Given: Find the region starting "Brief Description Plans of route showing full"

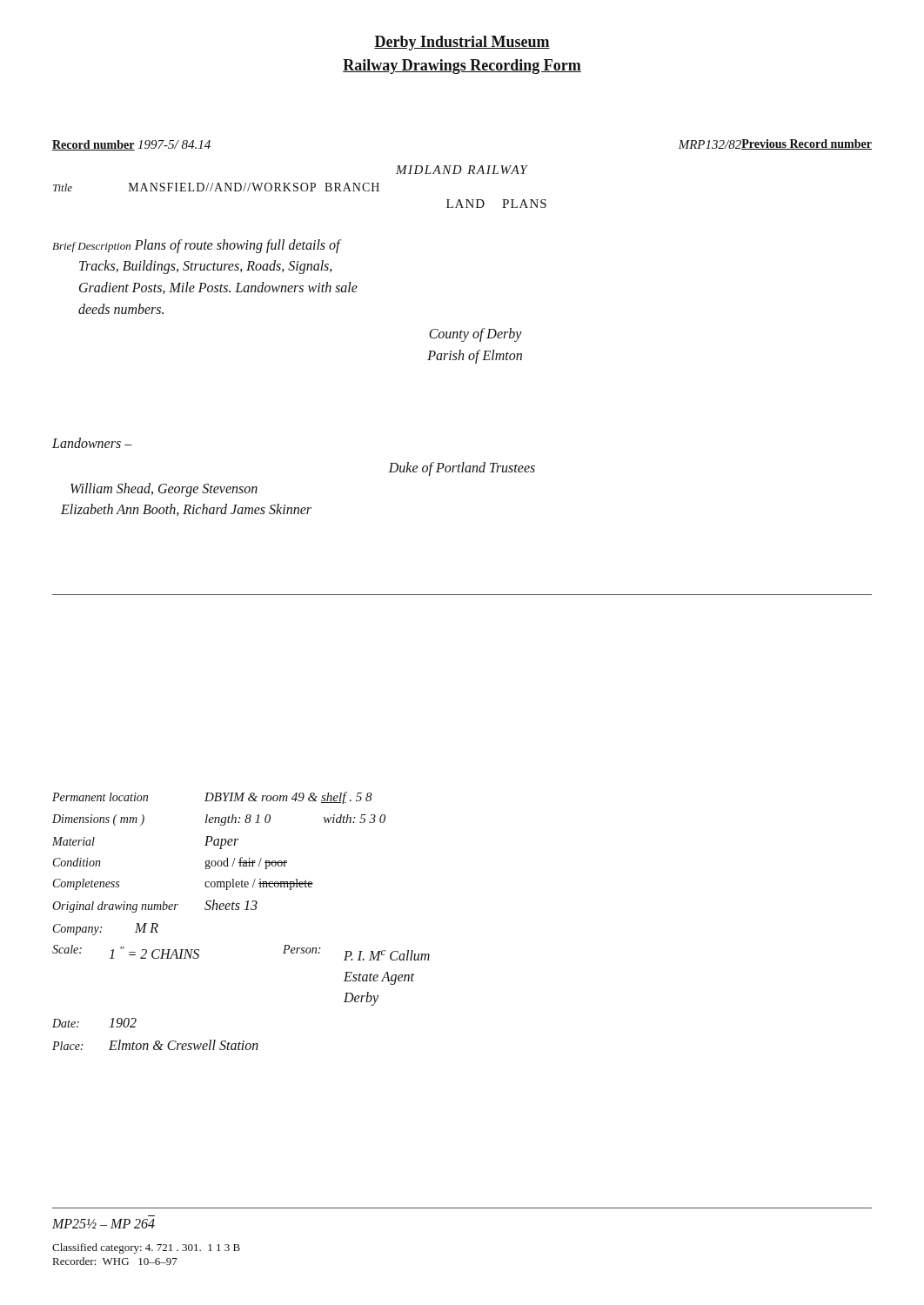Looking at the screenshot, I should (x=197, y=246).
